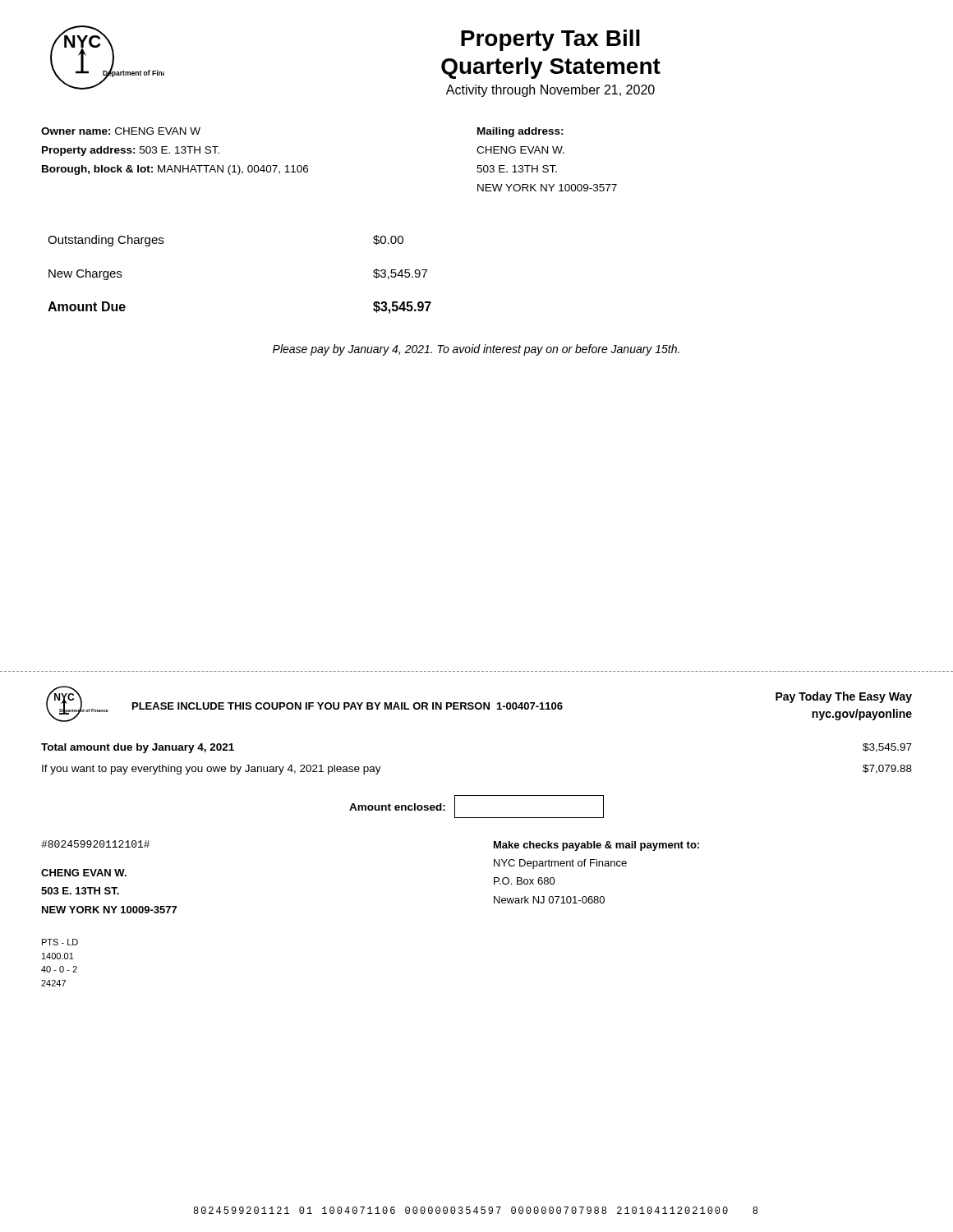
Task: Click on the text starting "Amount enclosed:"
Action: click(476, 807)
